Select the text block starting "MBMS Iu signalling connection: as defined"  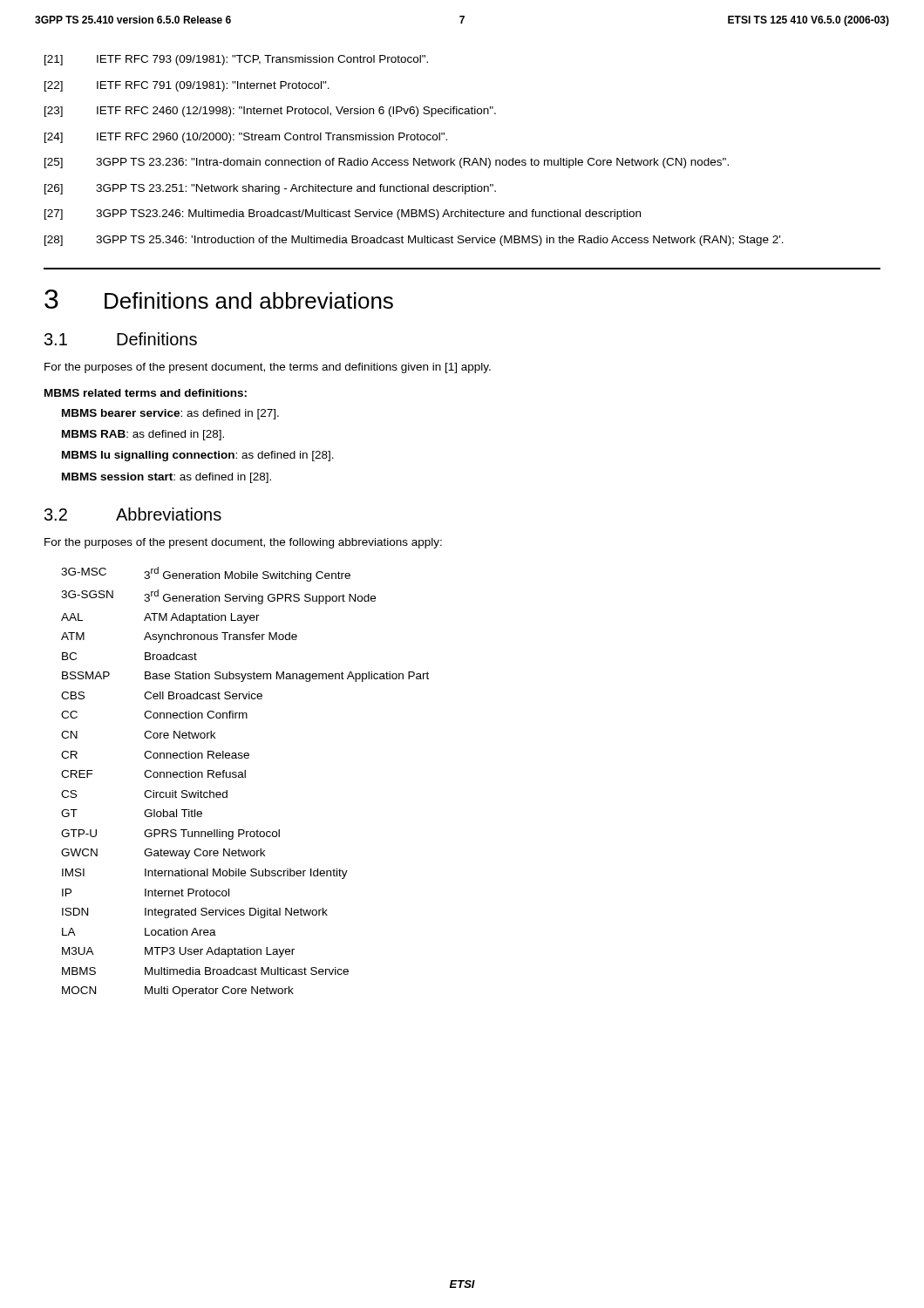tap(198, 455)
